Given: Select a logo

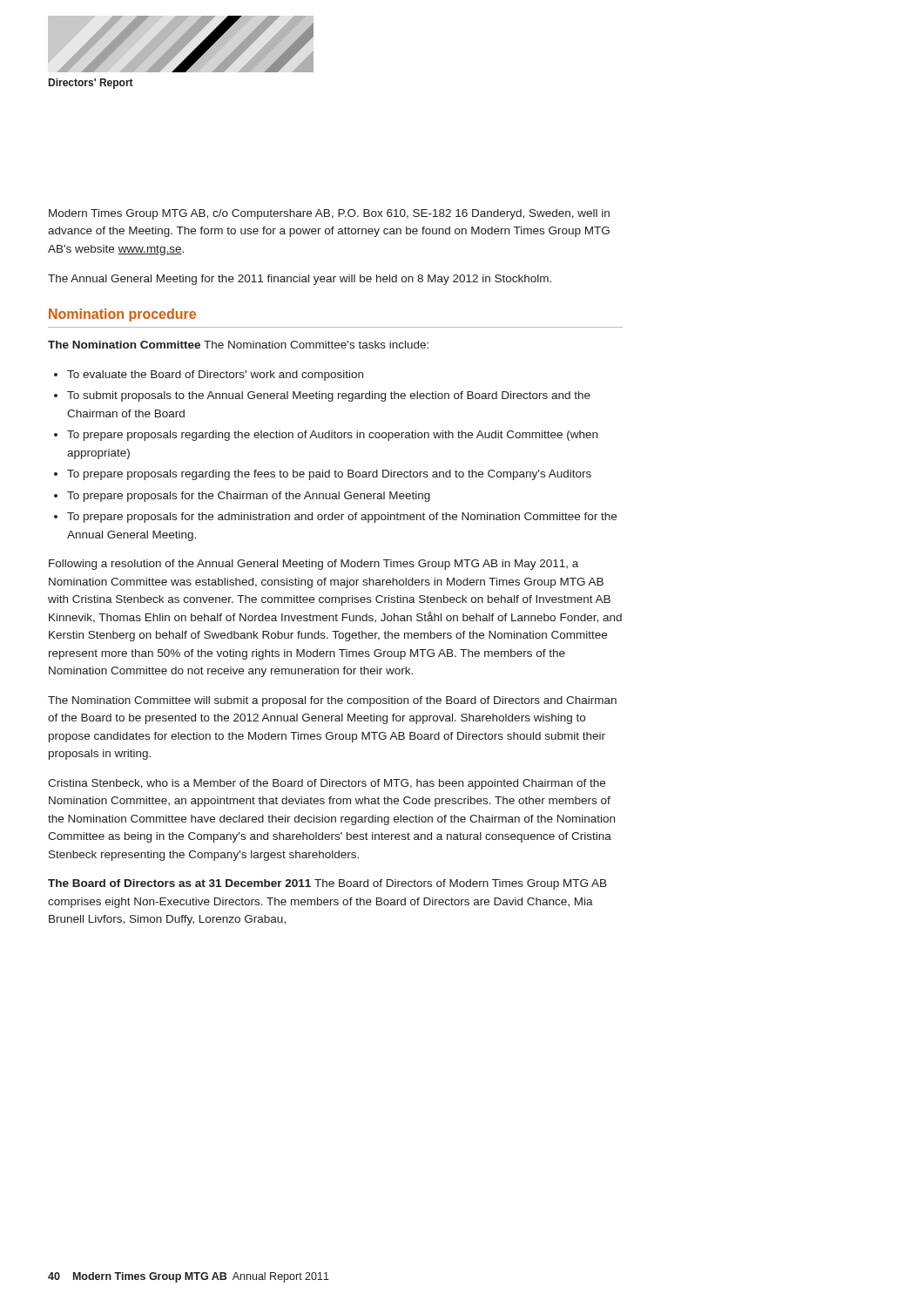Looking at the screenshot, I should 183,45.
